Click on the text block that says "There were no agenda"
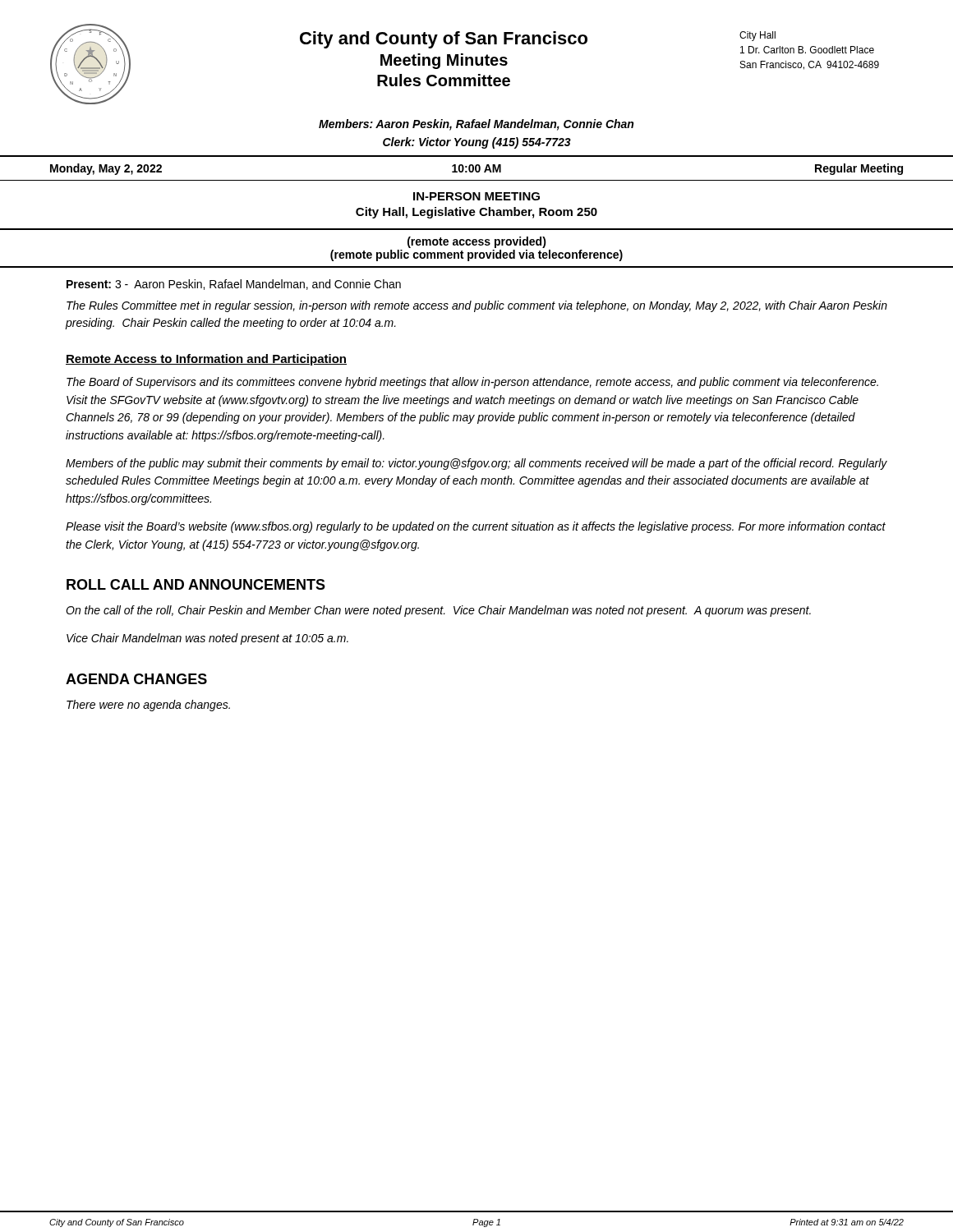 point(149,704)
